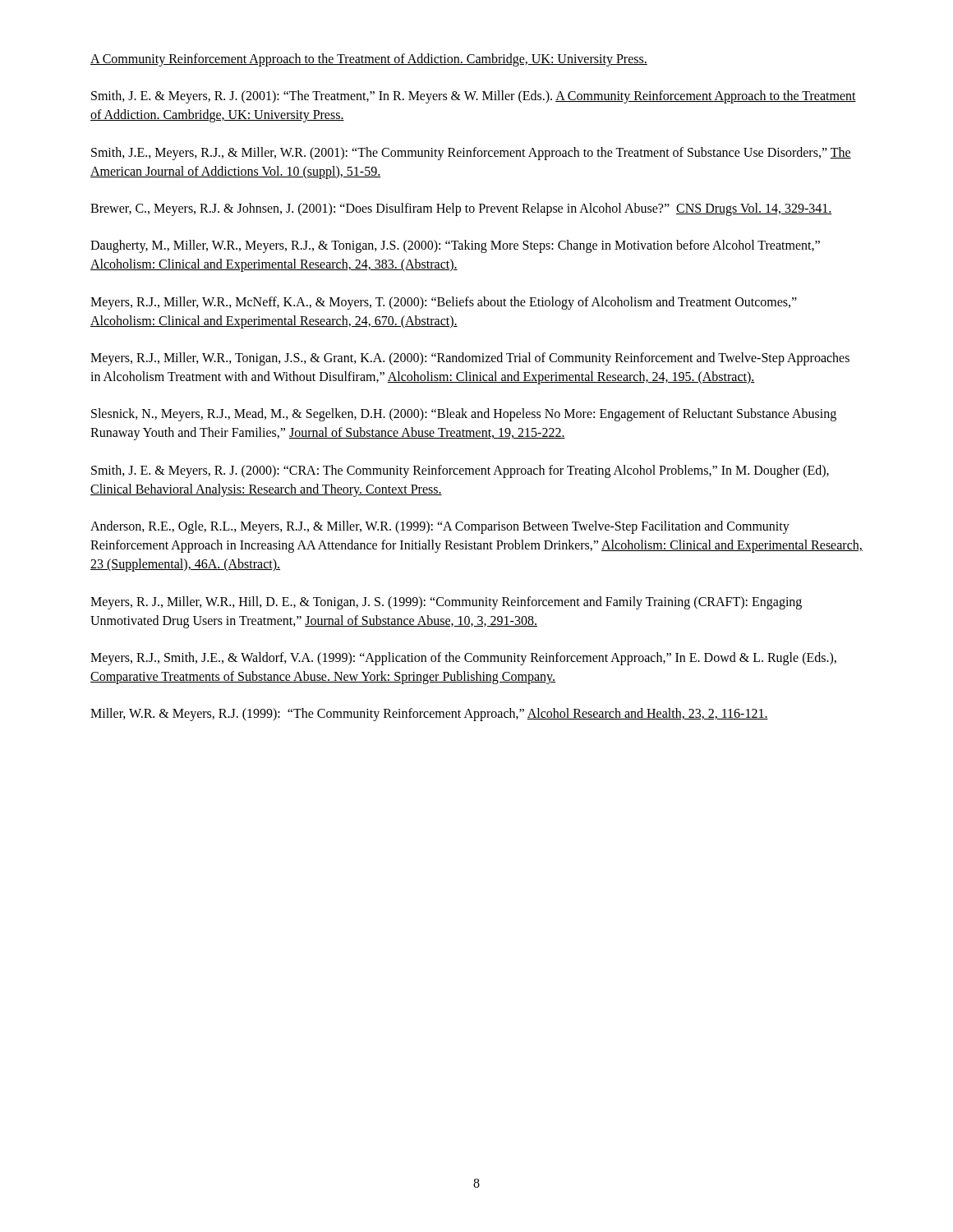Select the list item that reads "Slesnick, N., Meyers, R.J.,"

pos(463,423)
